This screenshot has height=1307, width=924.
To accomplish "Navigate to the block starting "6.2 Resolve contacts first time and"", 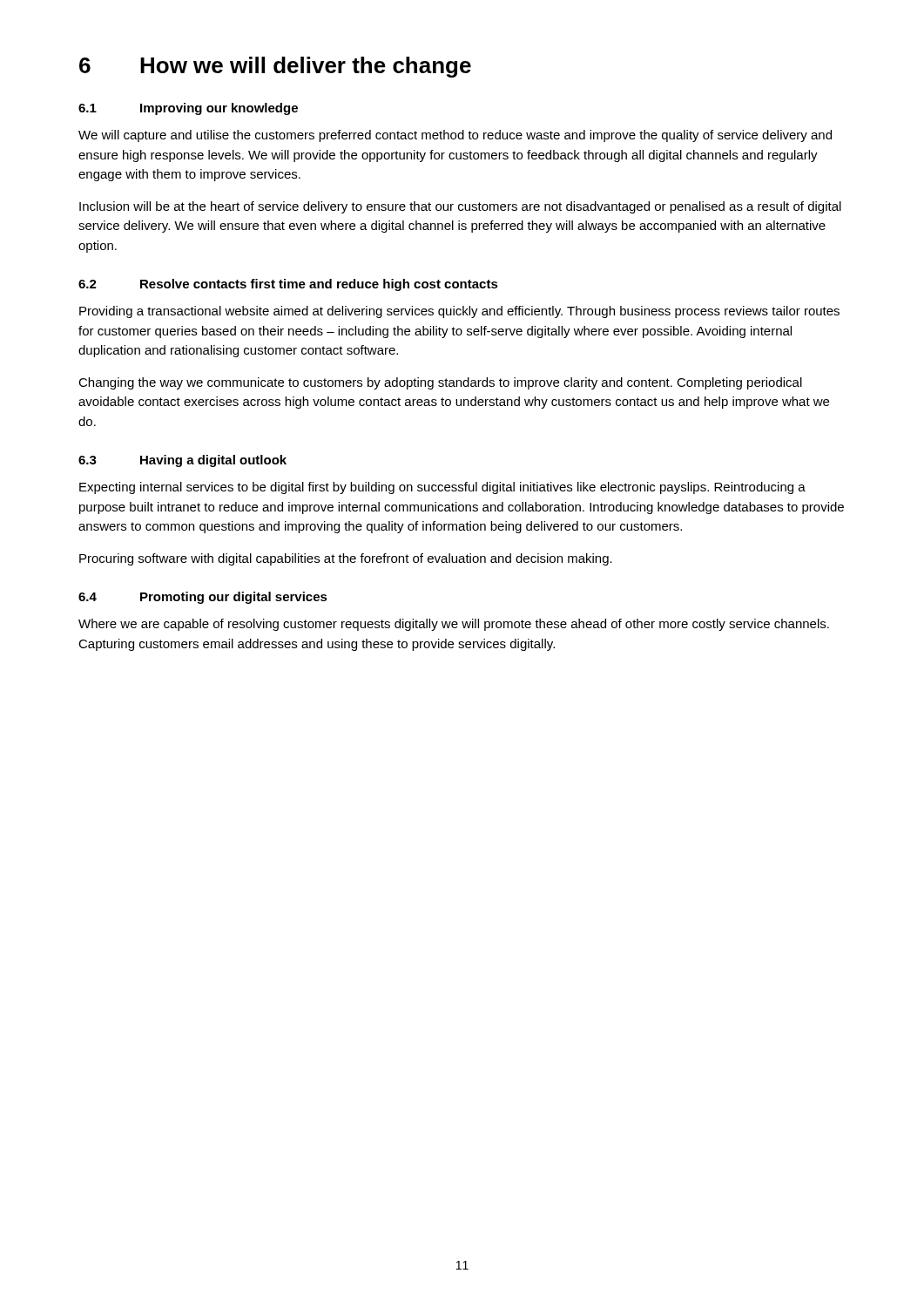I will [x=288, y=284].
